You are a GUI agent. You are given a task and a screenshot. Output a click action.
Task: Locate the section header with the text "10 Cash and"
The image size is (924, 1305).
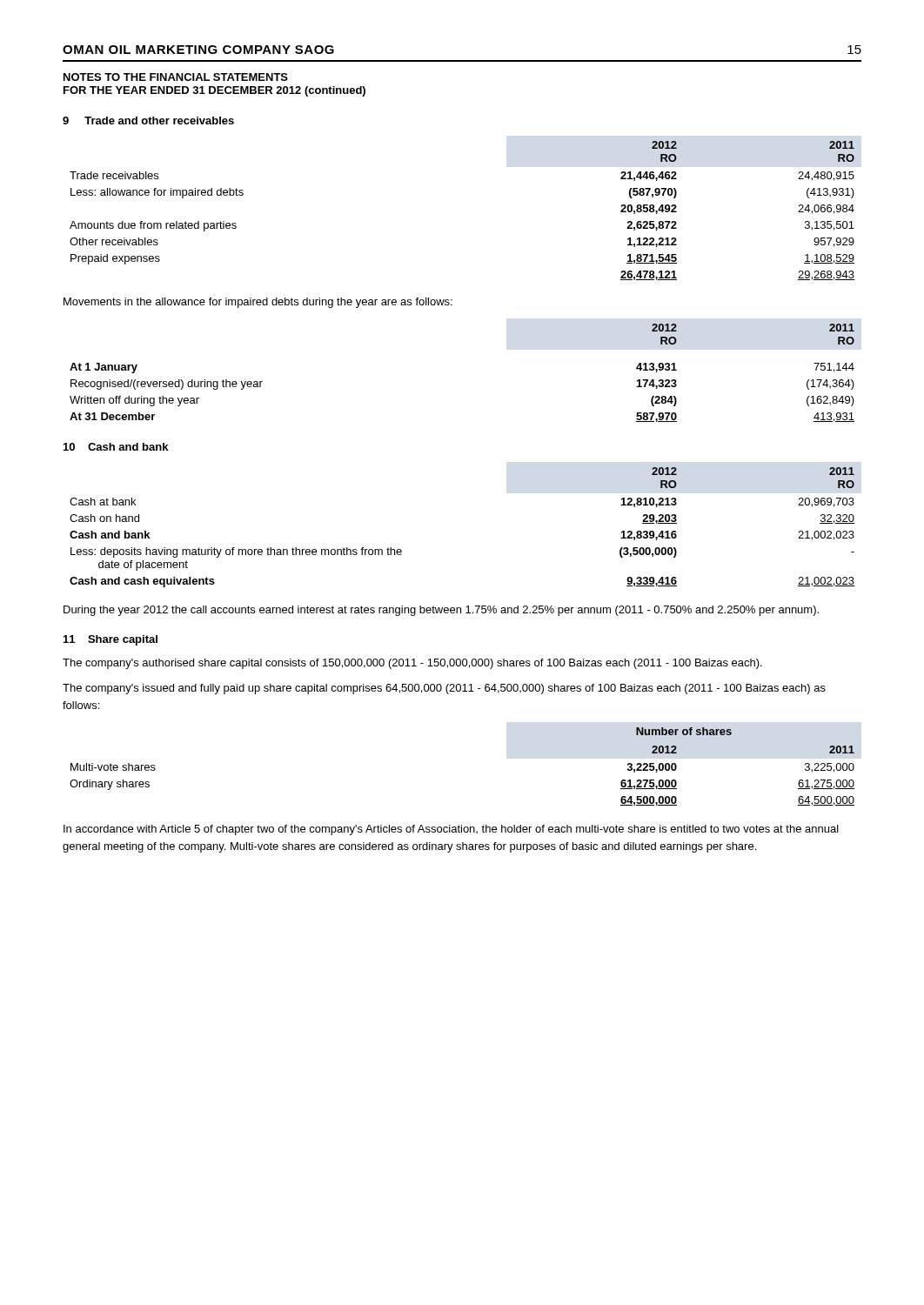[115, 447]
